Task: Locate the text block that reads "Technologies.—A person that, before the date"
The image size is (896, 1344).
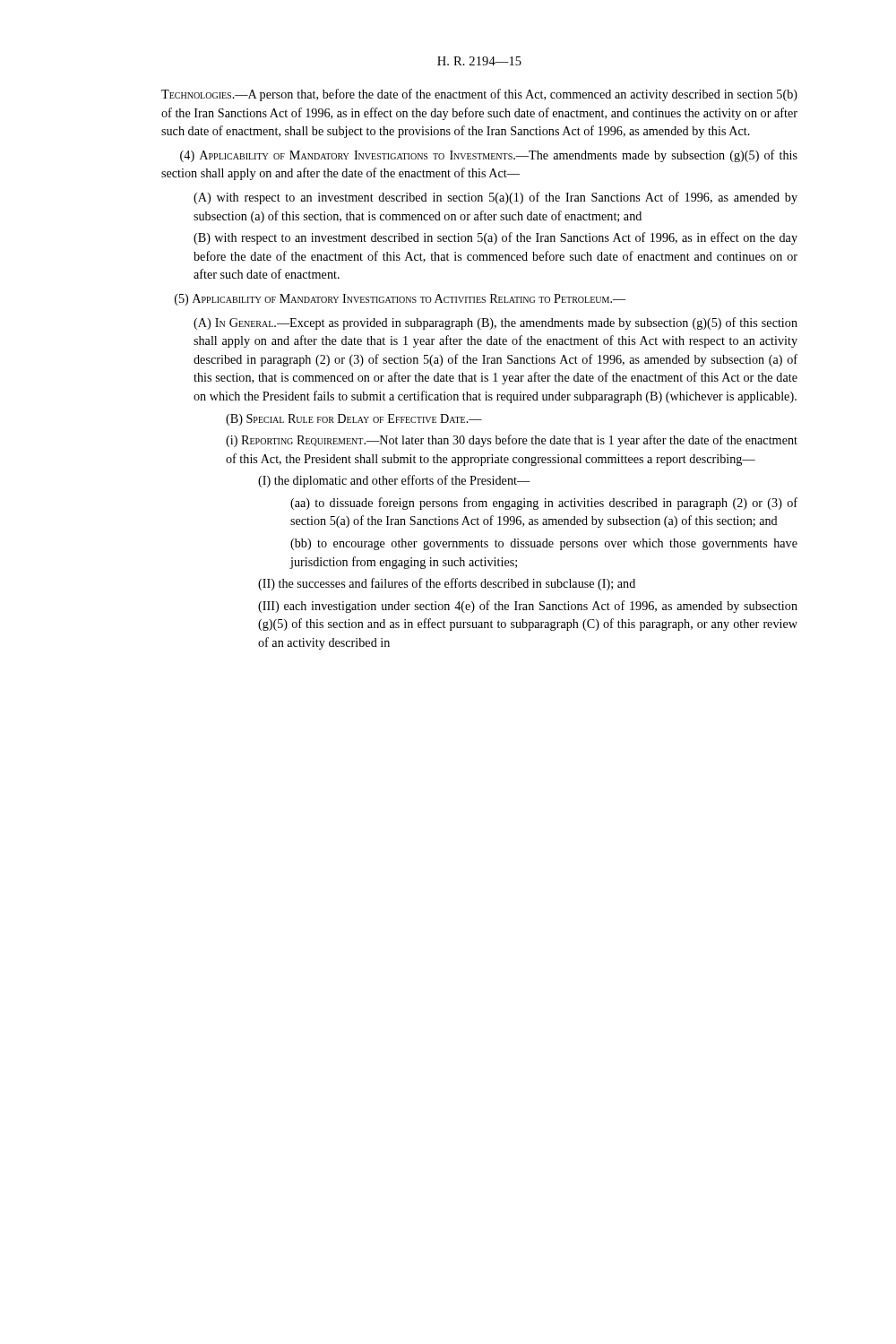Action: click(x=479, y=113)
